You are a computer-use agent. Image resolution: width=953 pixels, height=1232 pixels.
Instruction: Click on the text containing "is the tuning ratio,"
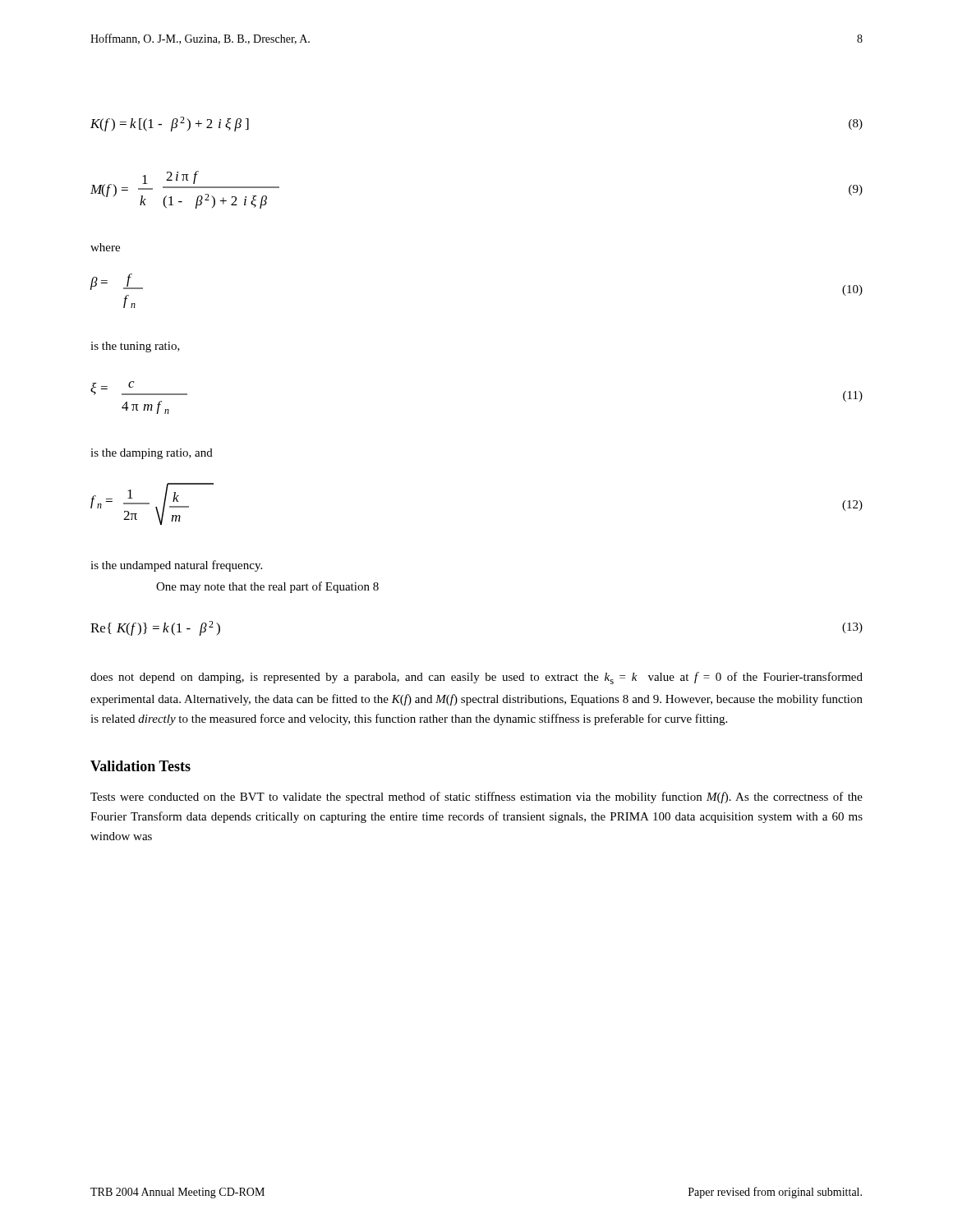pos(135,345)
